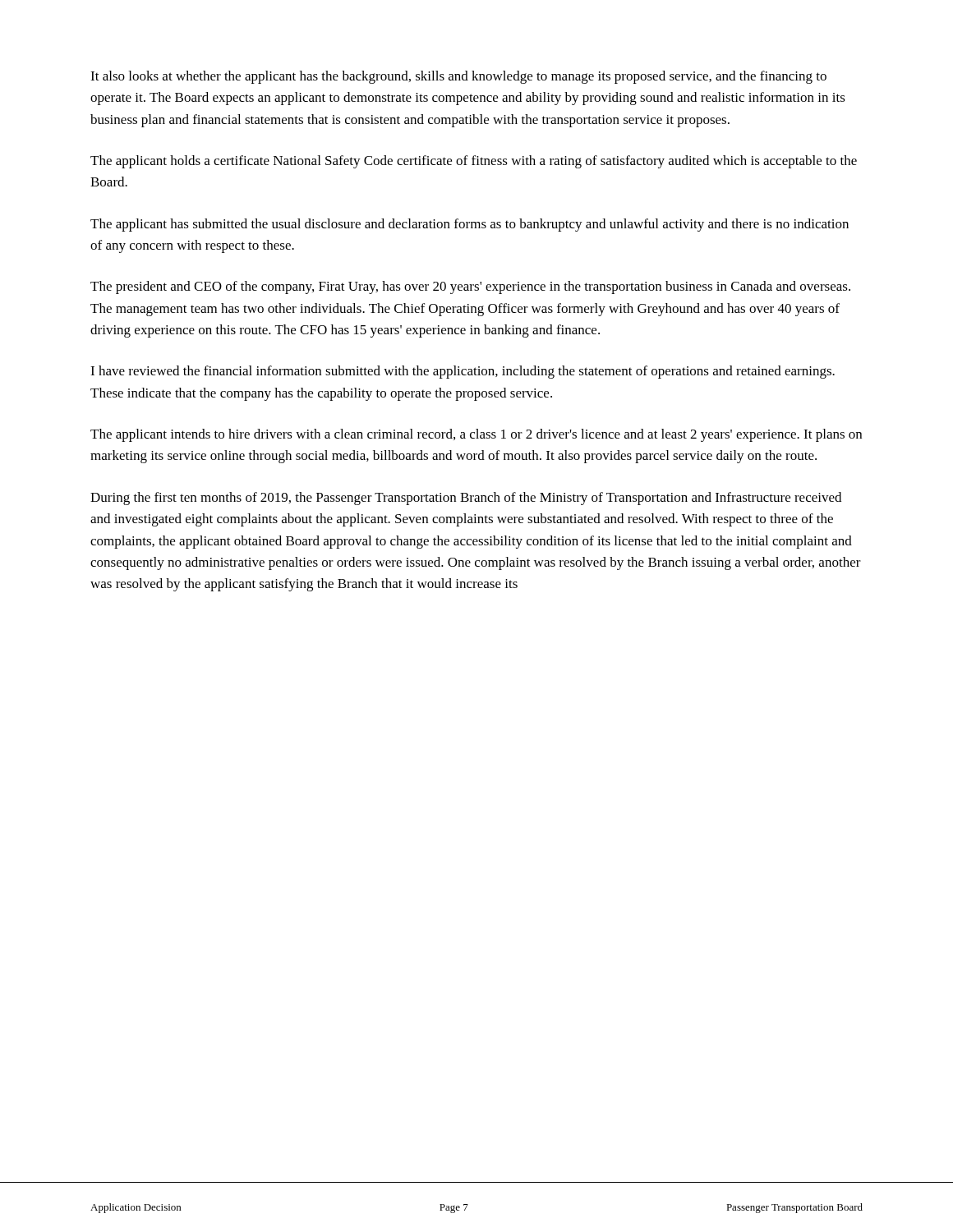The width and height of the screenshot is (953, 1232).
Task: Locate the text block with the text "The applicant has submitted the usual"
Action: (470, 234)
